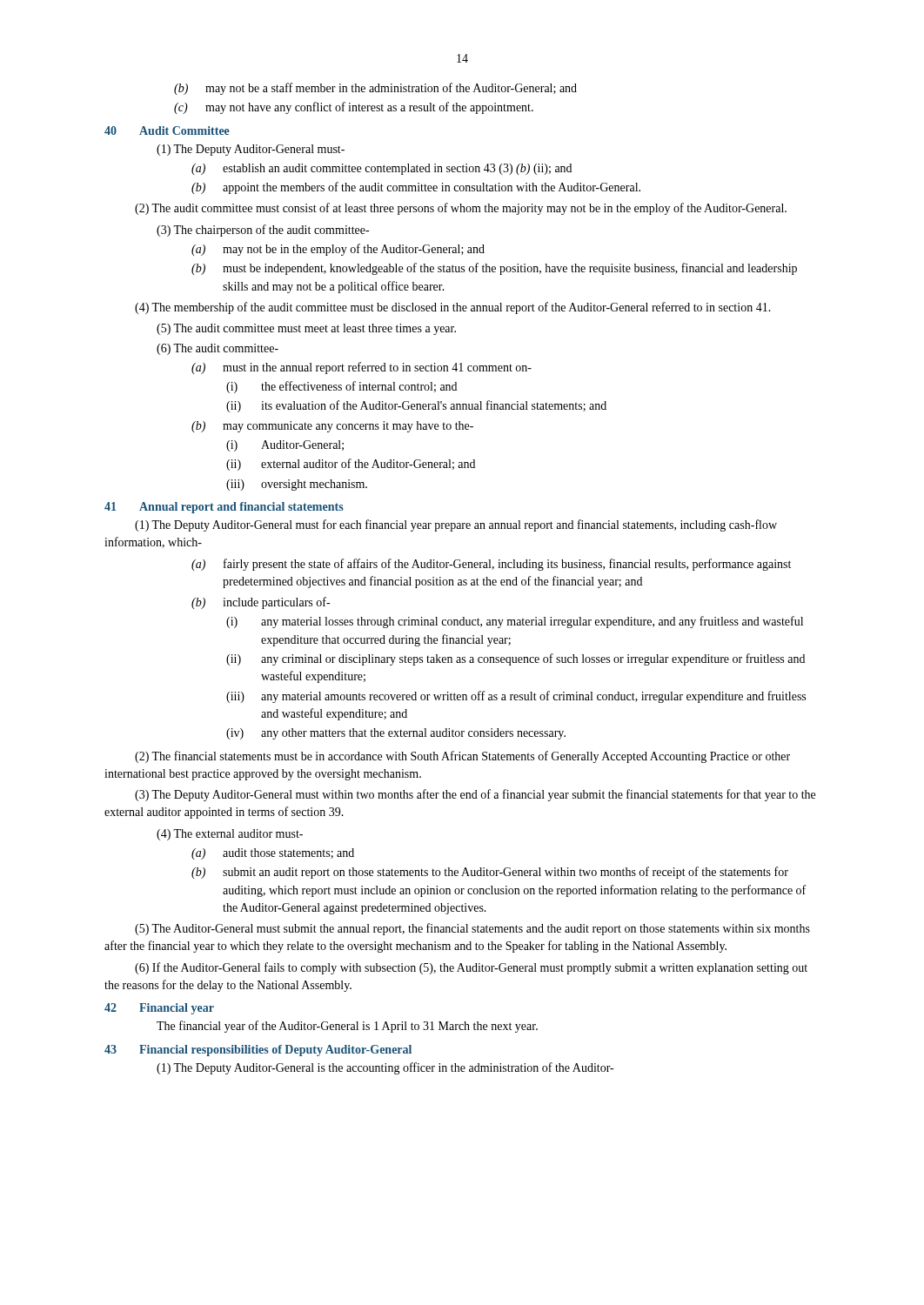The width and height of the screenshot is (924, 1305).
Task: Find the text block that reads "(5) The audit committee must meet at least"
Action: click(x=307, y=329)
